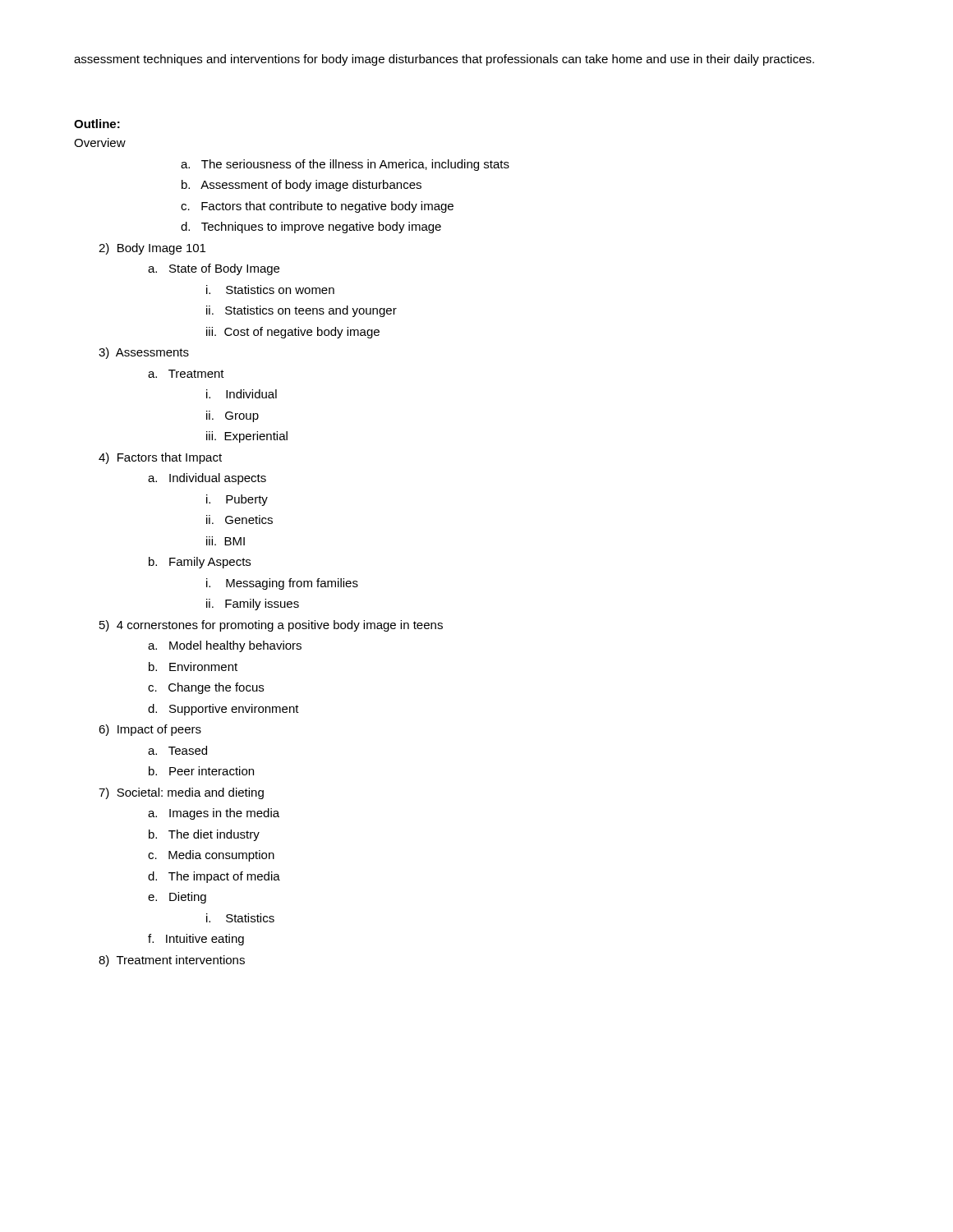
Task: Where does it say "iii. Cost of negative body image"?
Action: click(x=293, y=331)
